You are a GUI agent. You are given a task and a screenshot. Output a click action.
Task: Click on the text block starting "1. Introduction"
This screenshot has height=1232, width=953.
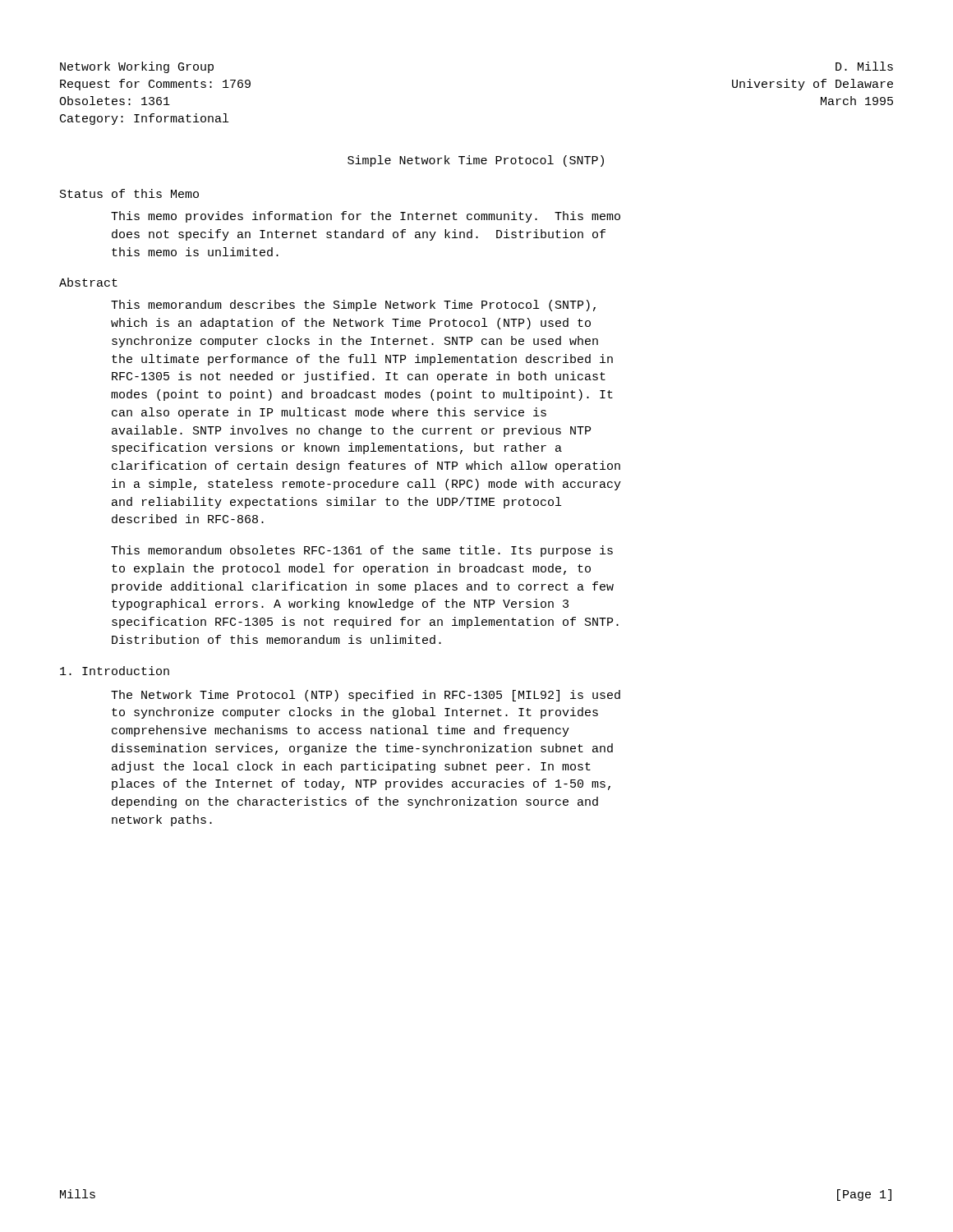point(115,672)
